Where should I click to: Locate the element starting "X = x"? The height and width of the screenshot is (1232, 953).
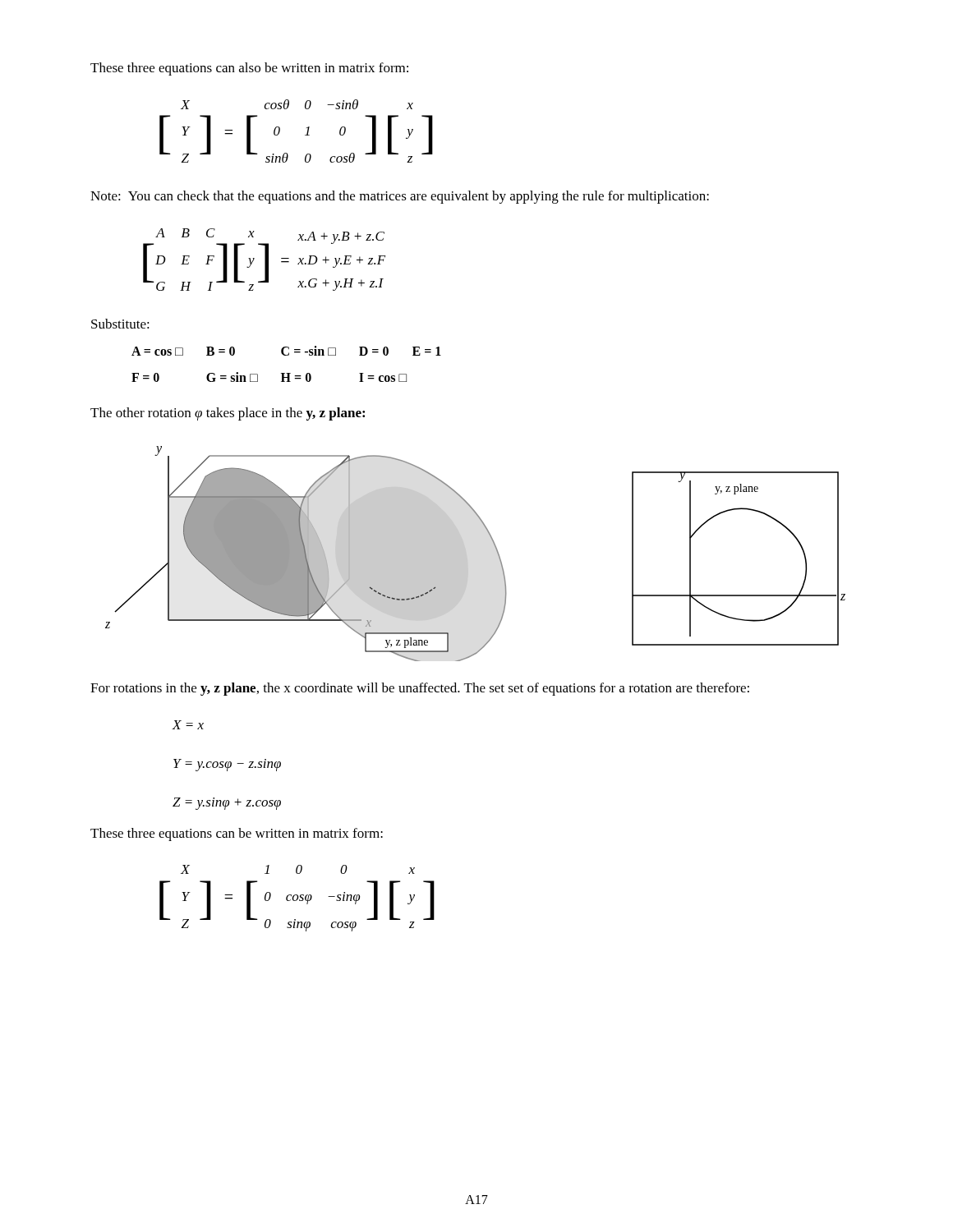click(188, 725)
